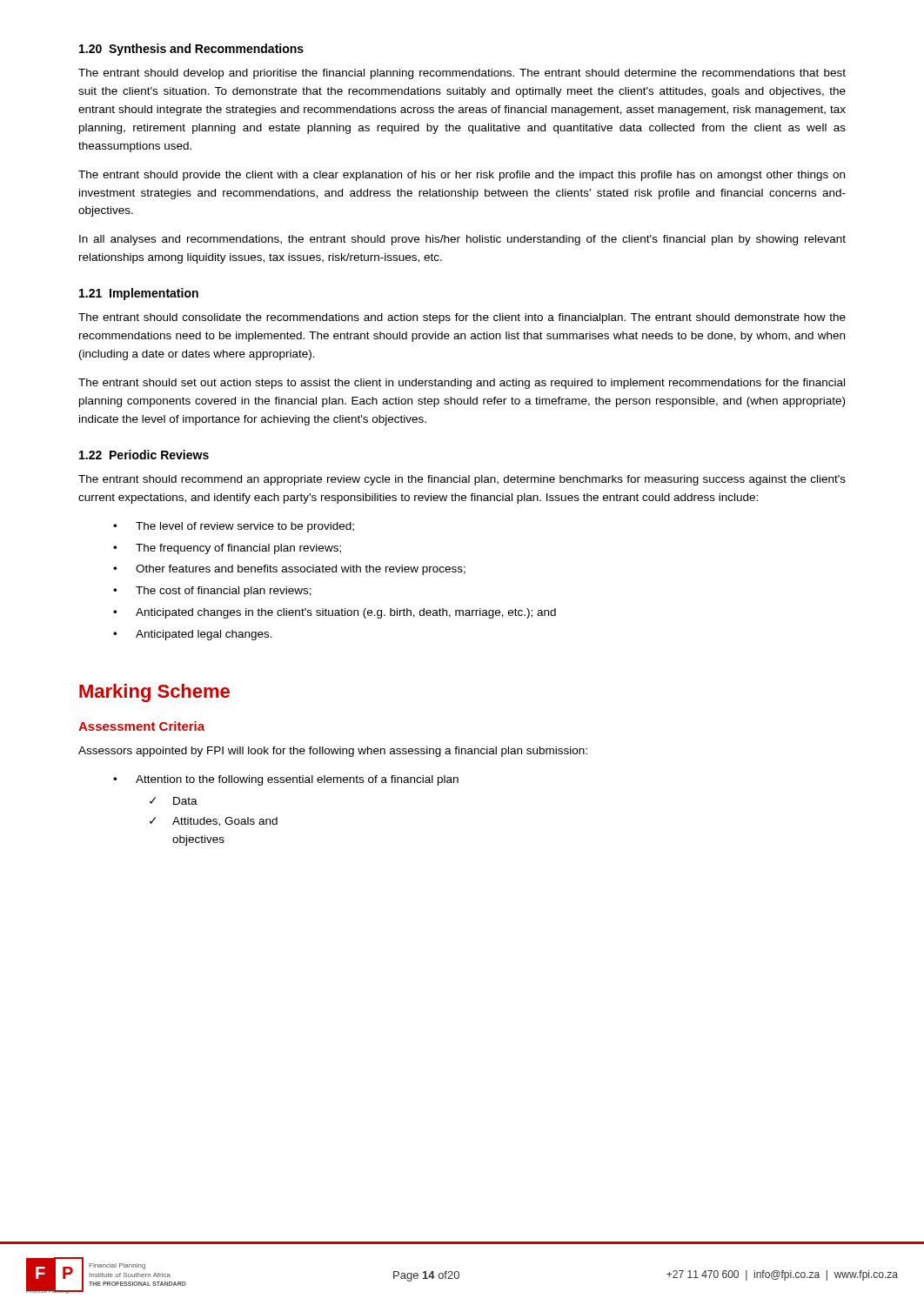Locate the block of text that opens with "• Attention to the following essential"
Image resolution: width=924 pixels, height=1305 pixels.
click(x=286, y=780)
